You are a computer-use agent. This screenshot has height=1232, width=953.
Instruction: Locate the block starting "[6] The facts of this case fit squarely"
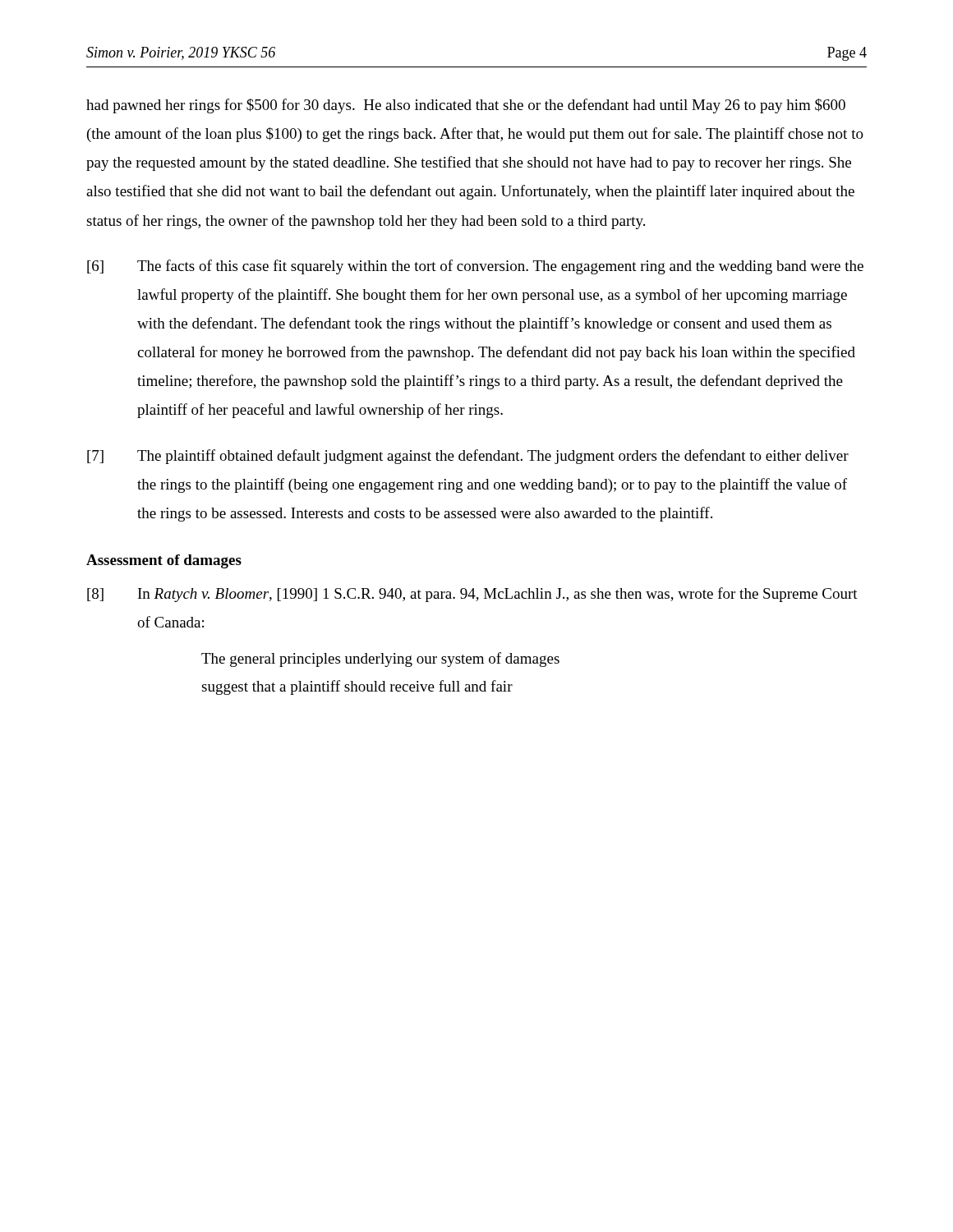click(476, 338)
